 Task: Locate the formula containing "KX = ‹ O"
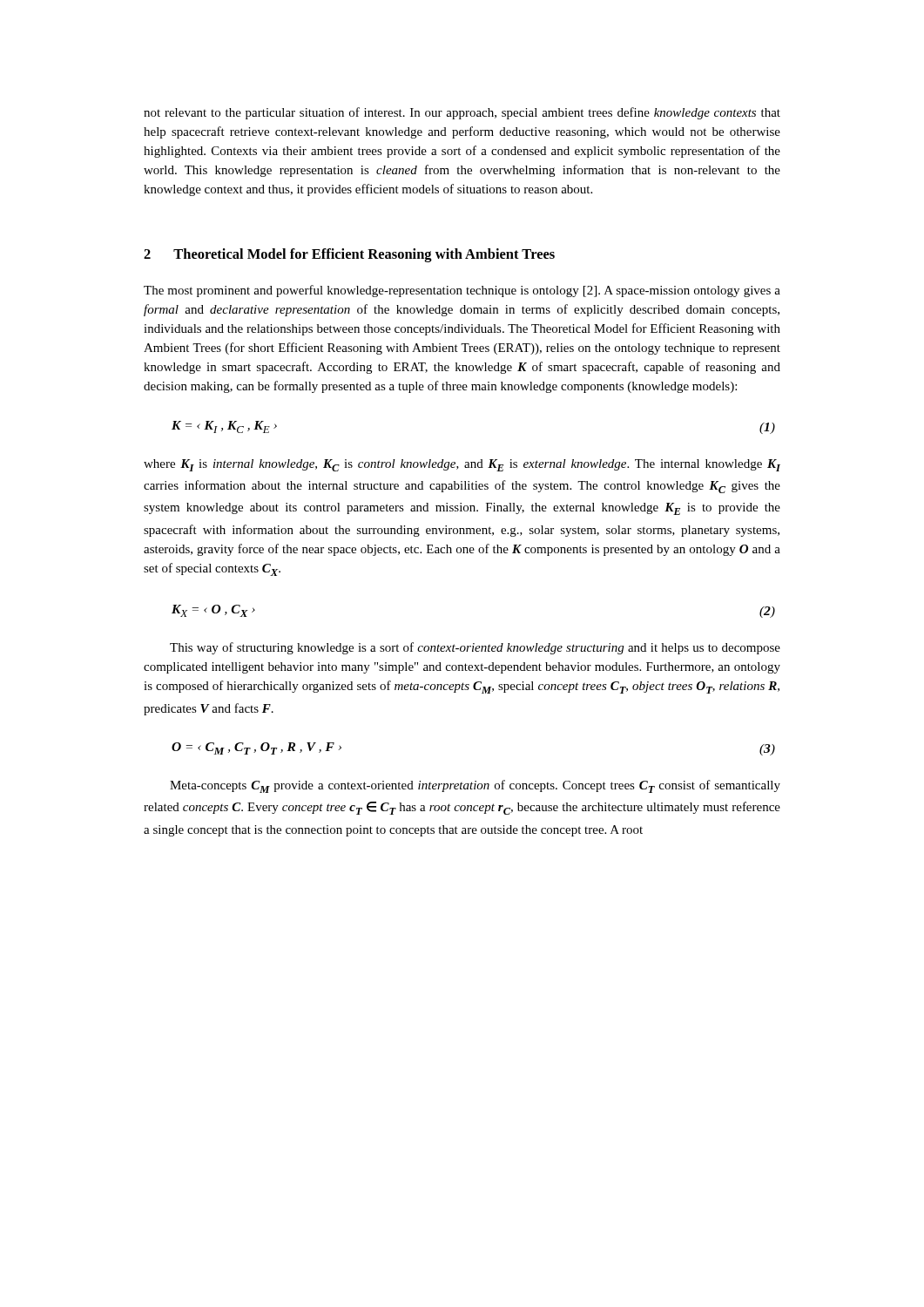tap(217, 612)
